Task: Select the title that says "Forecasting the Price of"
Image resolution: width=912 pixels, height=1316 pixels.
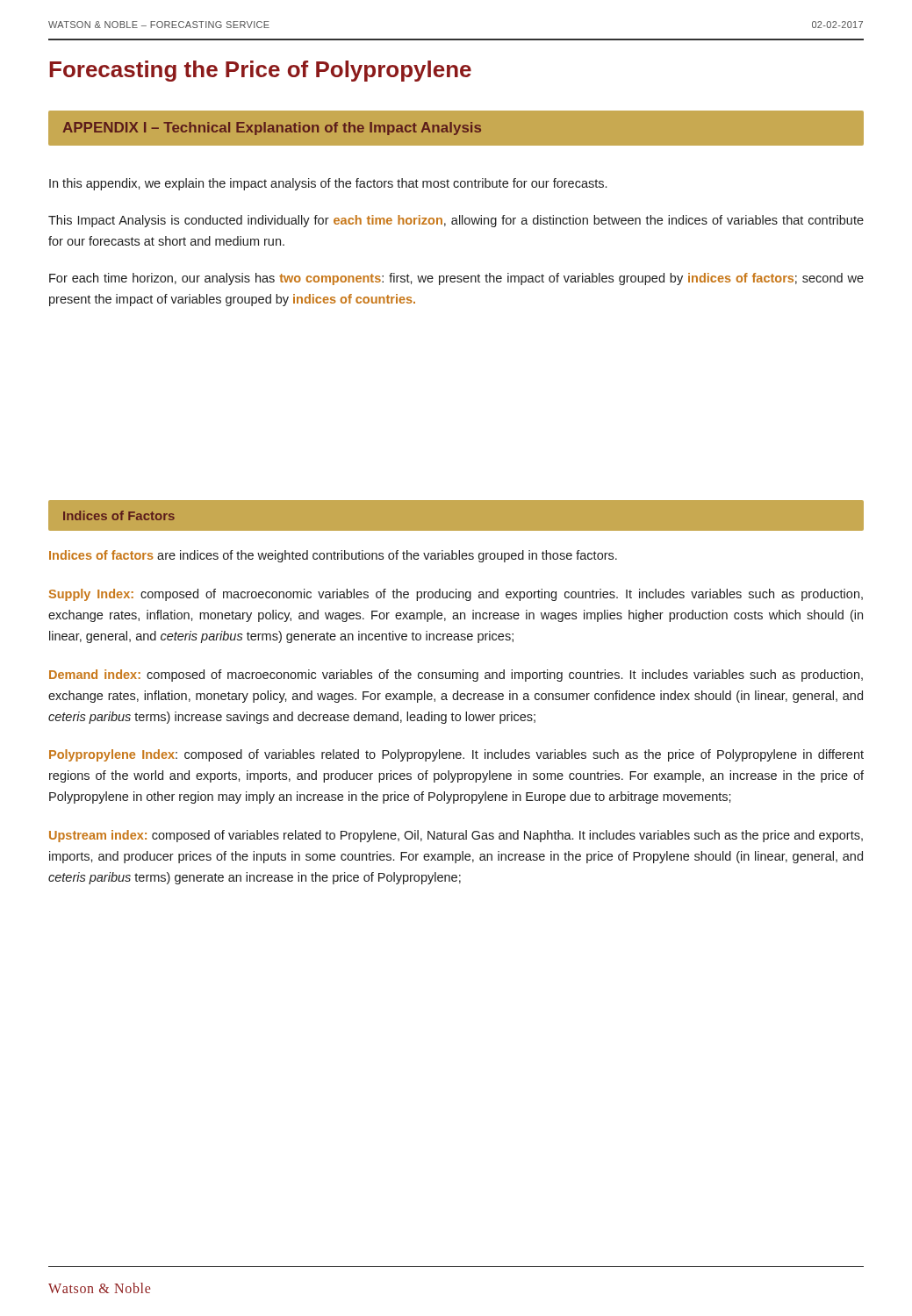Action: click(x=456, y=68)
